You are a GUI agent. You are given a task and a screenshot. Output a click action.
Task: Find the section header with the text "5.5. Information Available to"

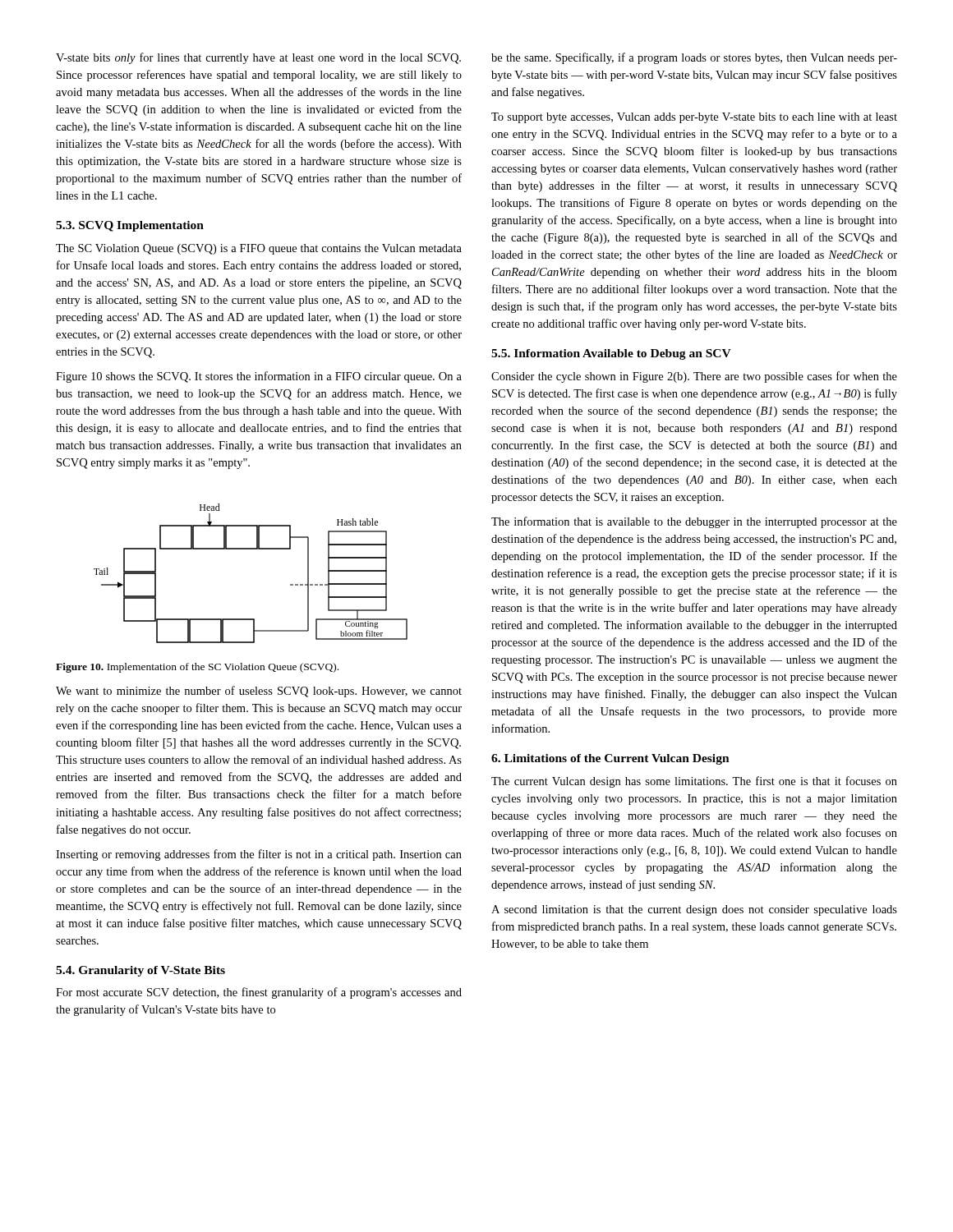tap(694, 354)
